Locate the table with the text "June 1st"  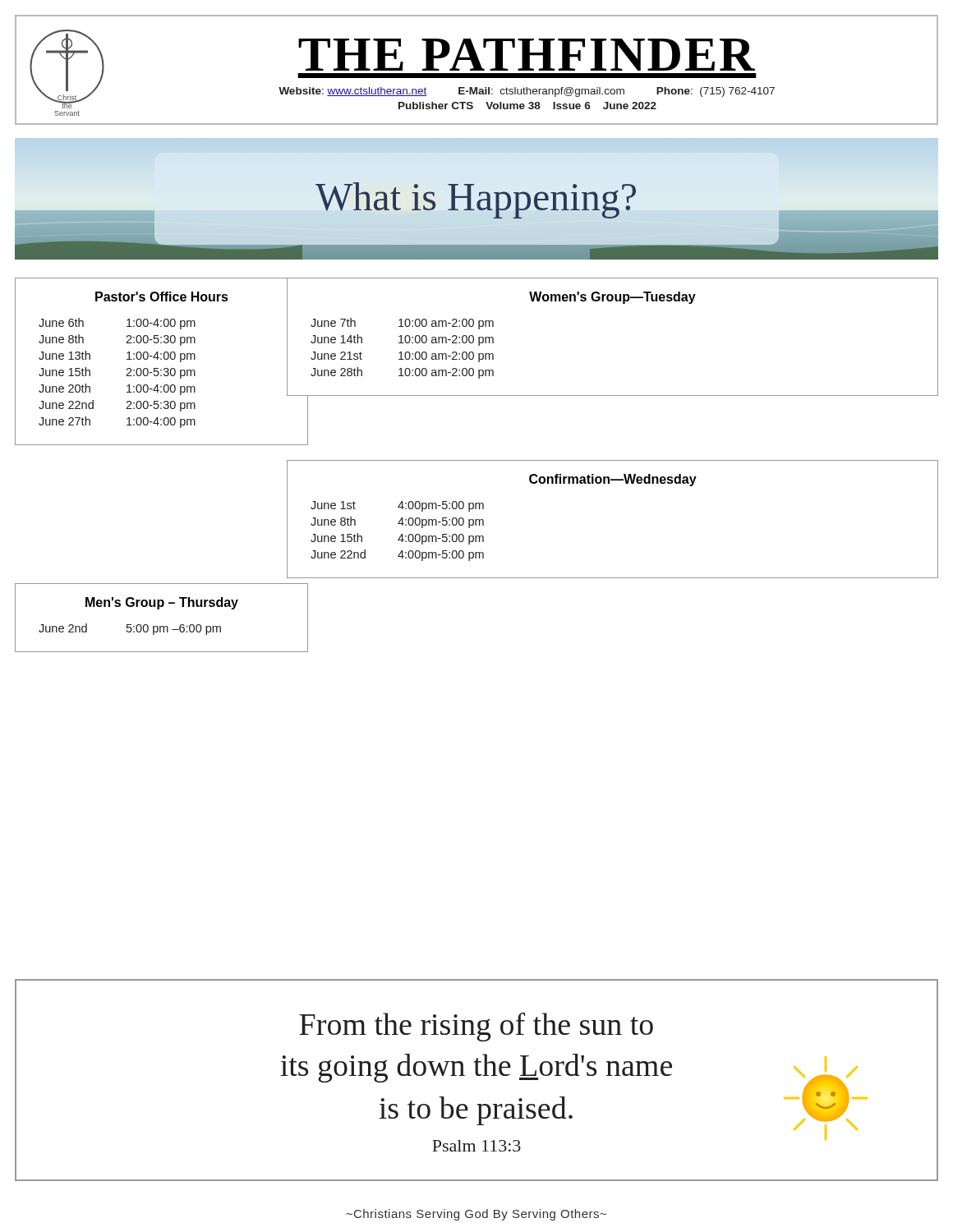click(612, 519)
